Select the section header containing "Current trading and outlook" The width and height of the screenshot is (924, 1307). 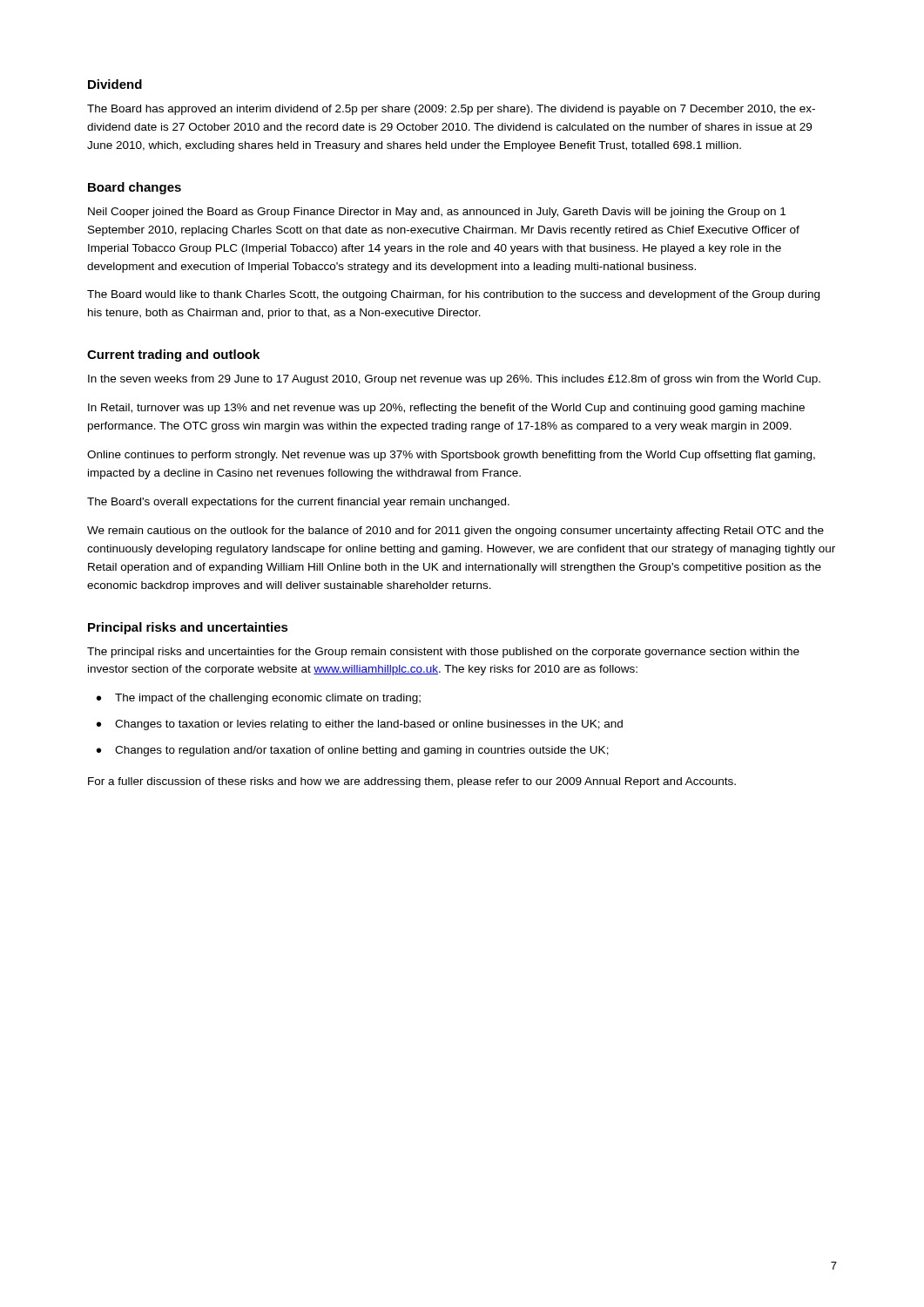coord(173,354)
